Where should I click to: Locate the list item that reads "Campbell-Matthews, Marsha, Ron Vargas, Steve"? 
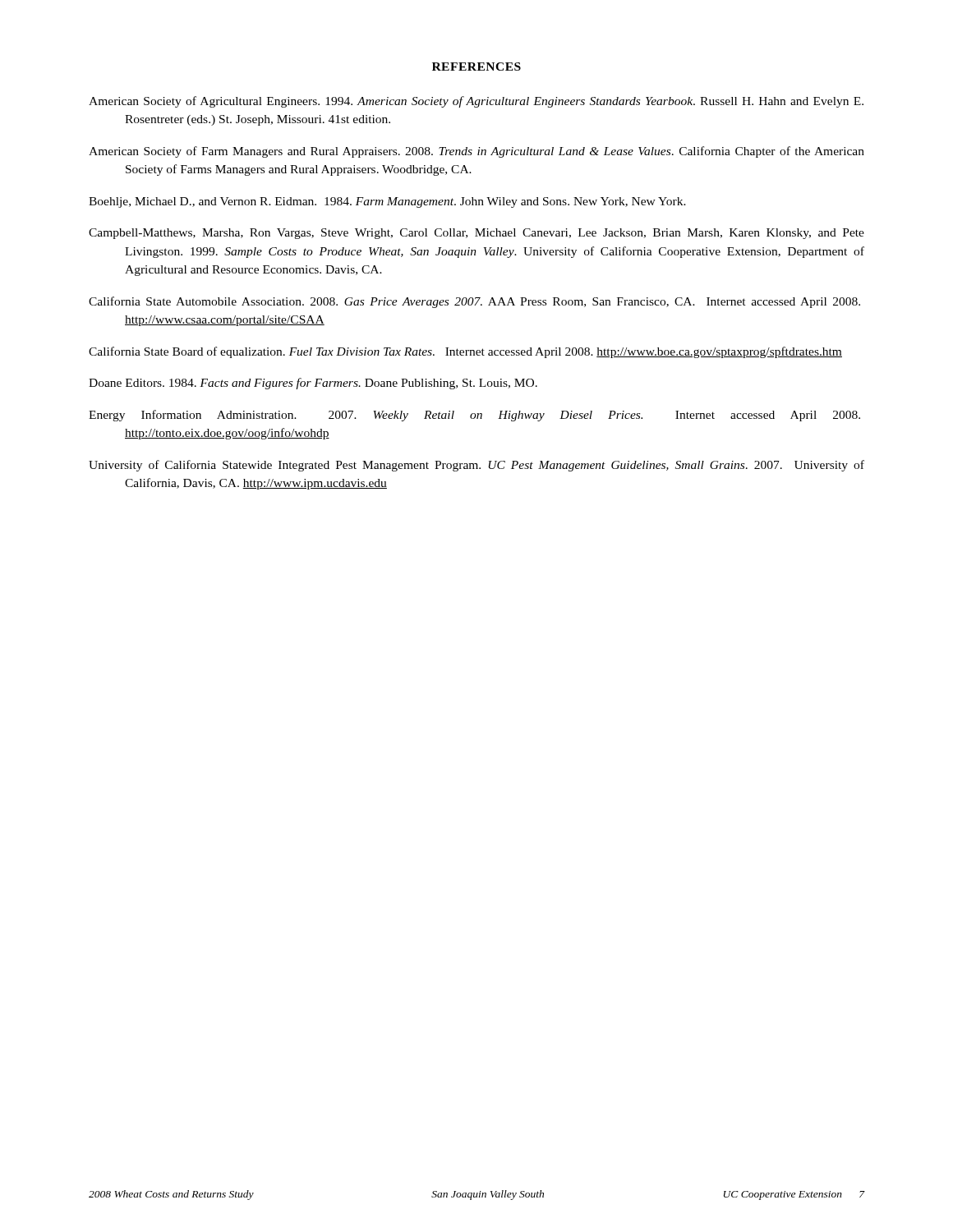tap(476, 251)
